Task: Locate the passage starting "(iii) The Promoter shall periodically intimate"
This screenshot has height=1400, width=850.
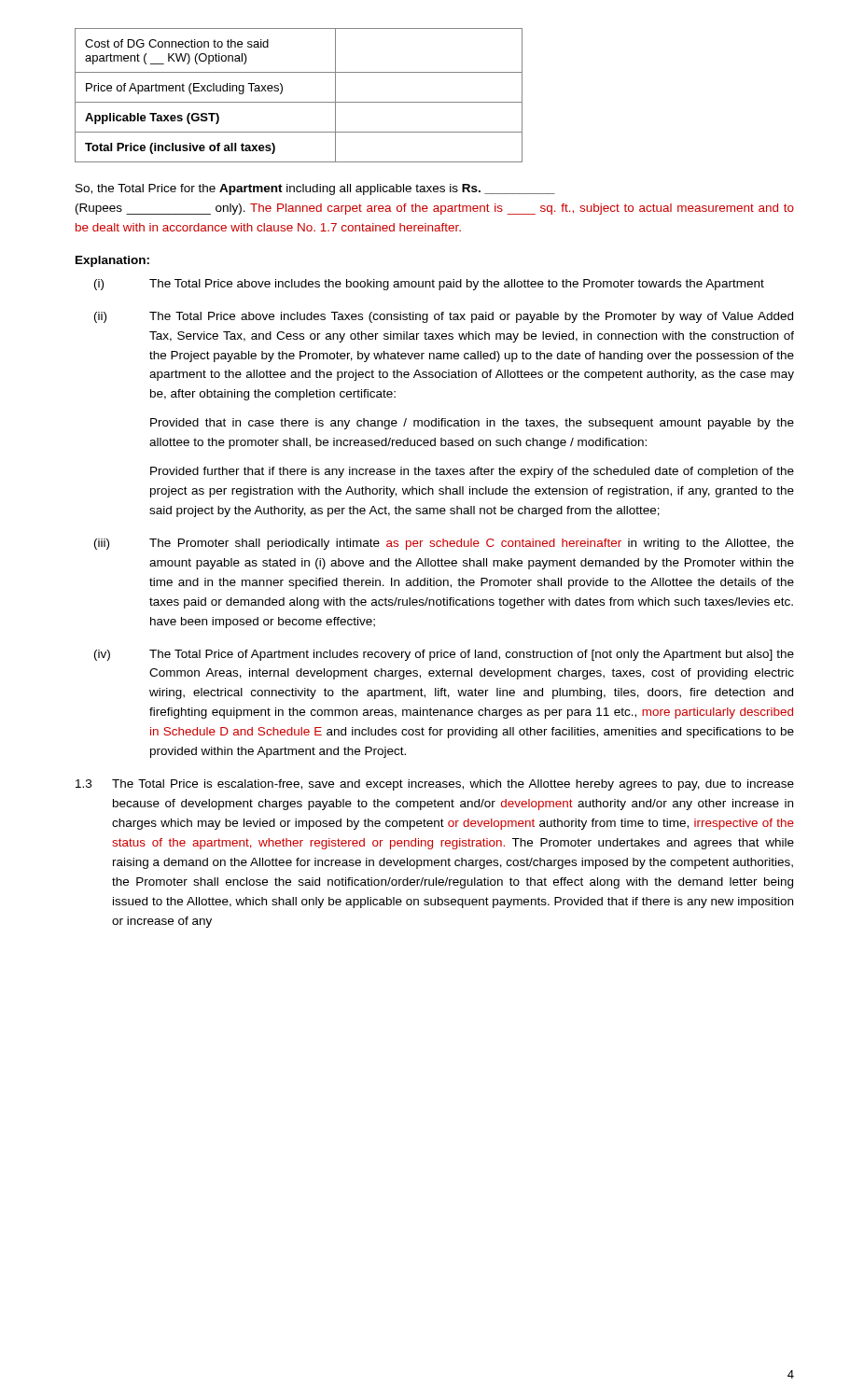Action: pyautogui.click(x=434, y=583)
